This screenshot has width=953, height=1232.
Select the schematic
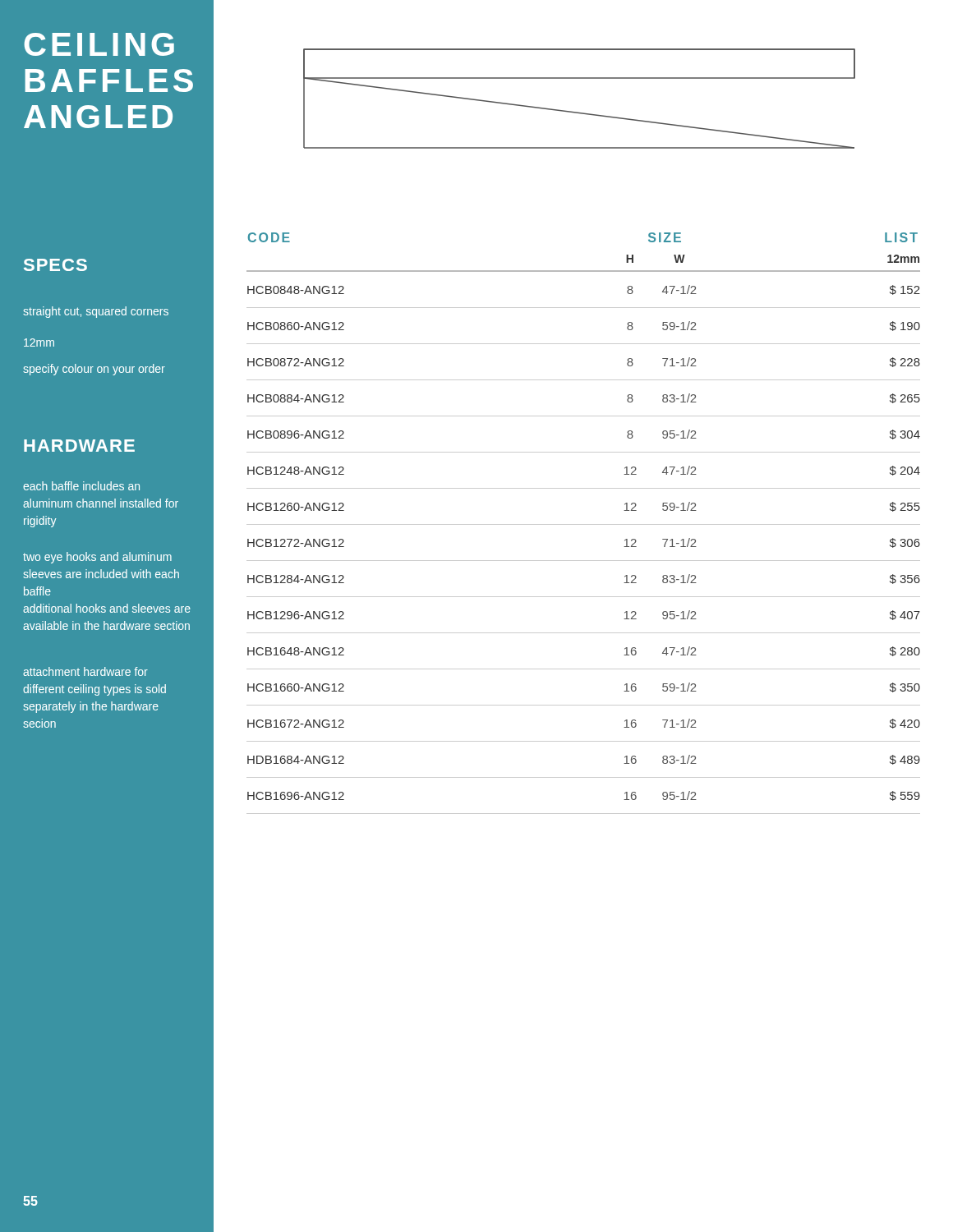tap(583, 99)
